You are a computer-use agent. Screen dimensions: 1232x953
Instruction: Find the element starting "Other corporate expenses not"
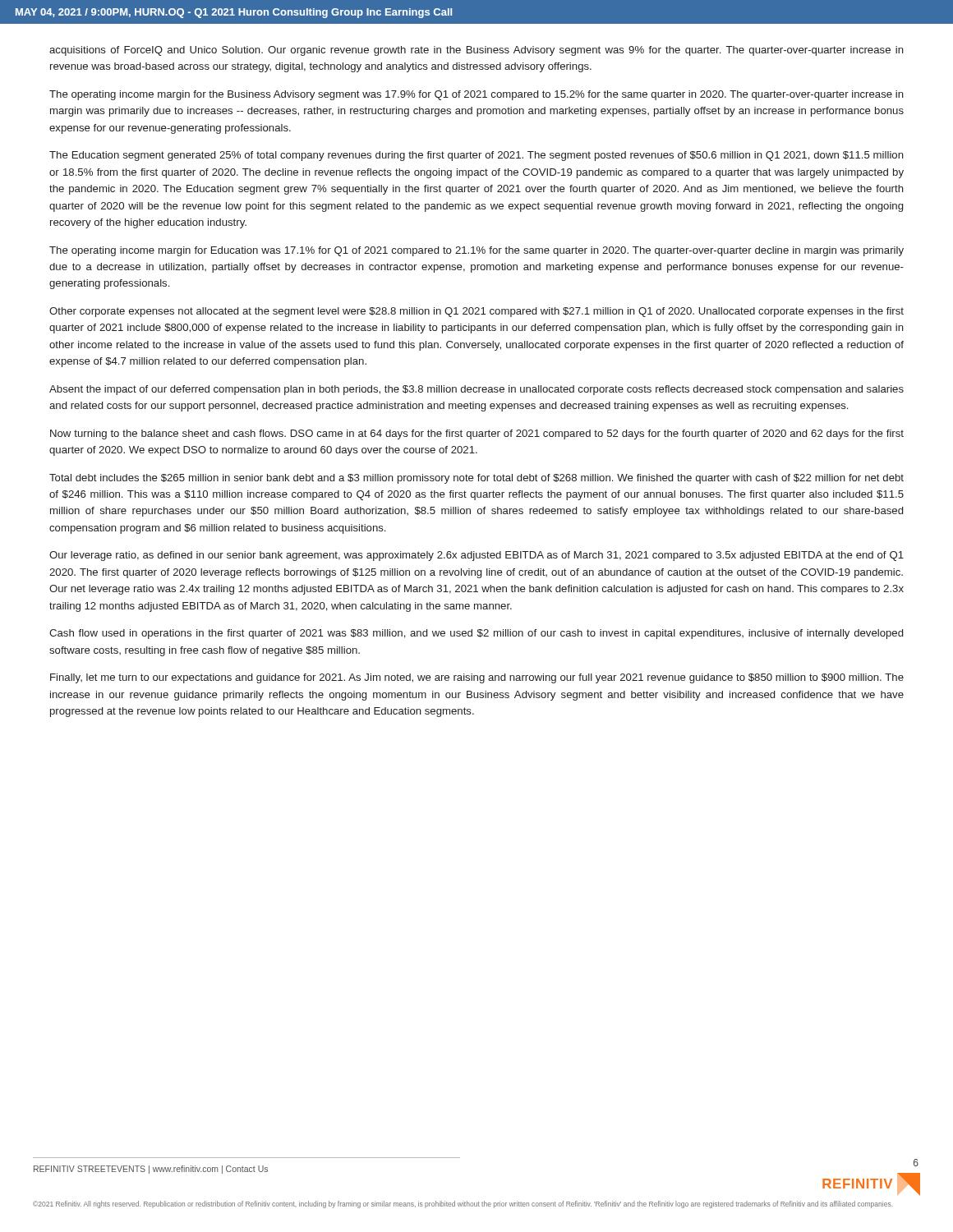[x=476, y=337]
